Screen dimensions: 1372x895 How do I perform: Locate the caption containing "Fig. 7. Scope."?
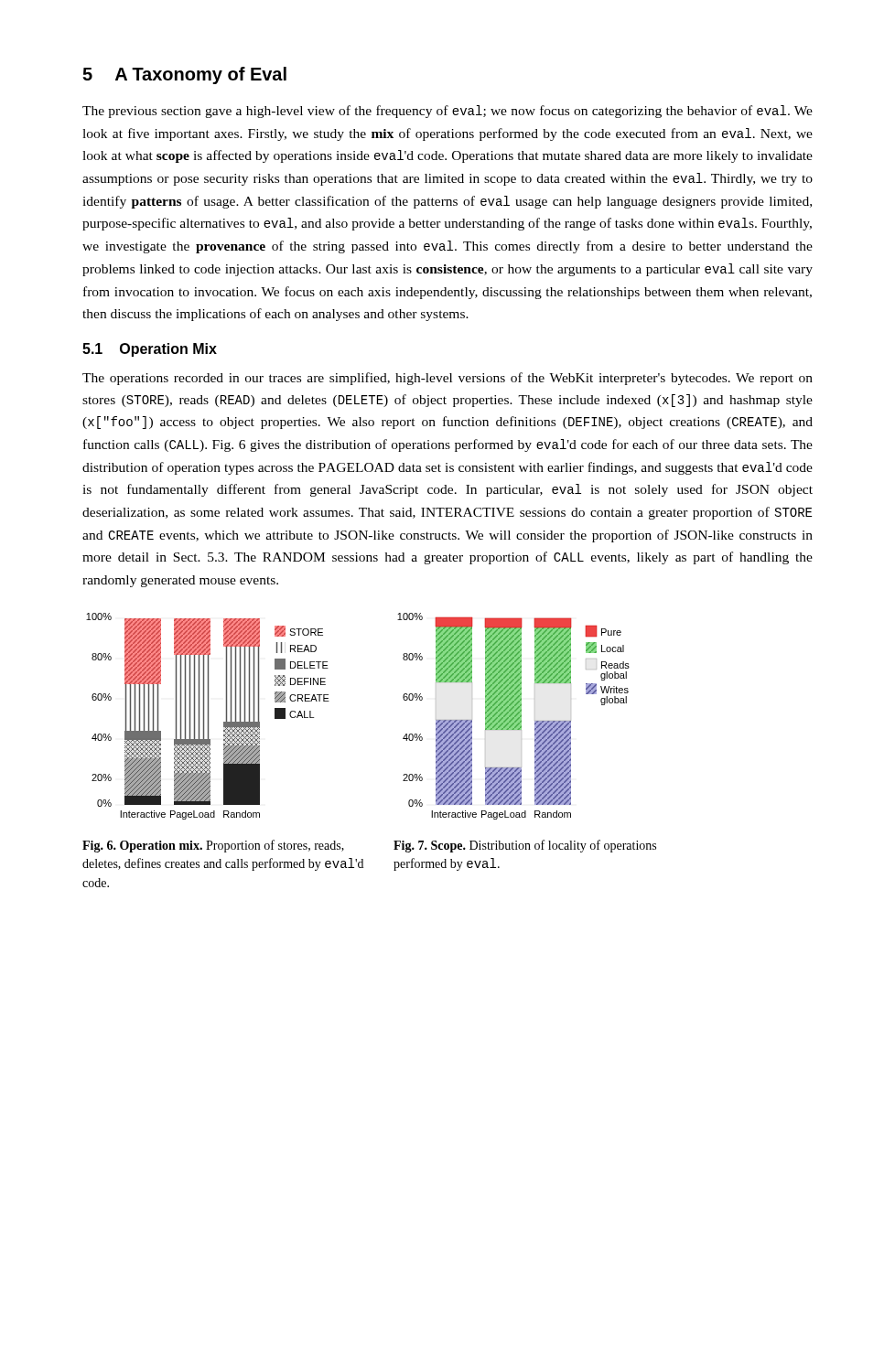tap(525, 855)
